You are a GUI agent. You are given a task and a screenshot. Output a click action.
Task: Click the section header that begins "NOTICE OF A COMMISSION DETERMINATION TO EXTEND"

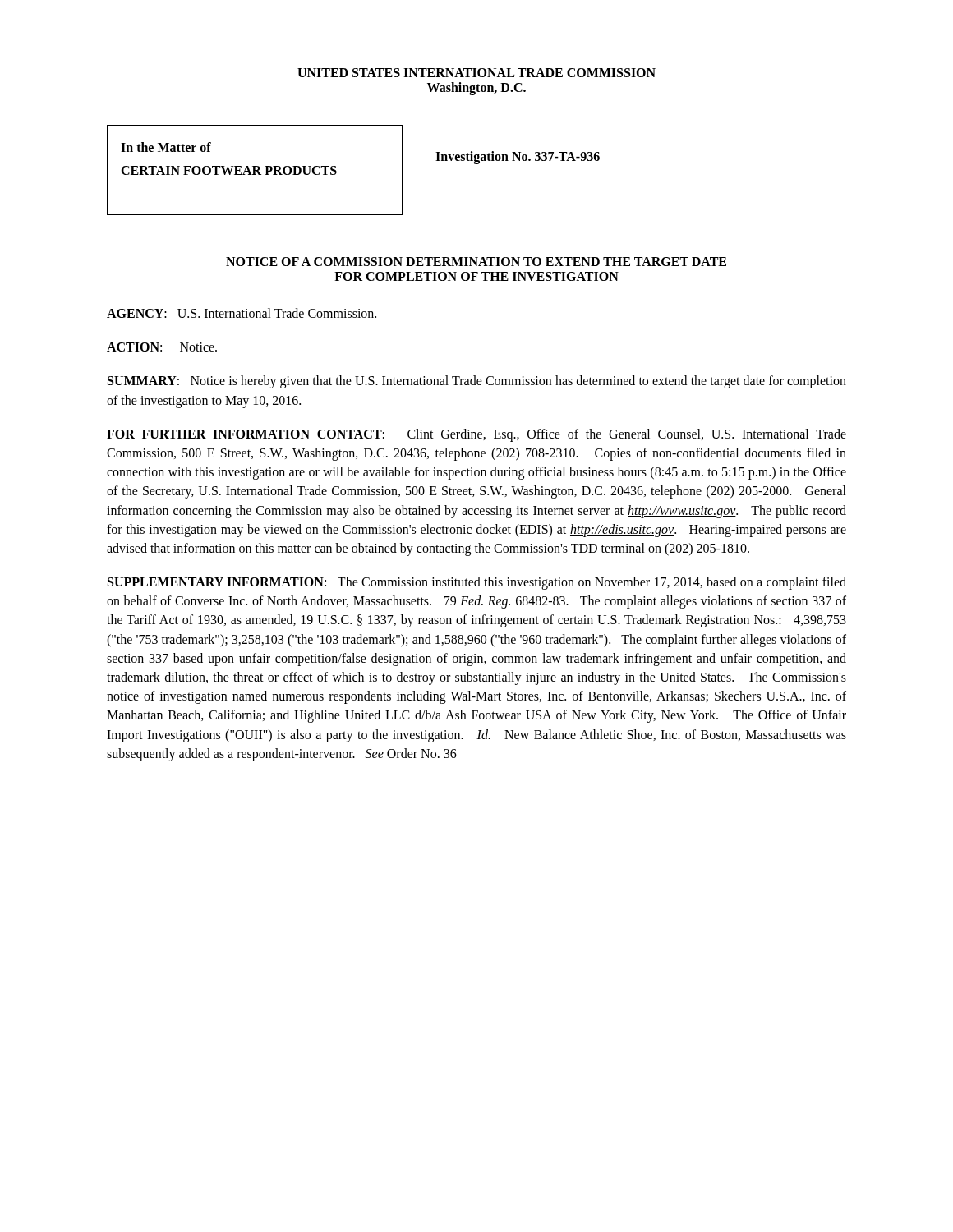[x=476, y=269]
